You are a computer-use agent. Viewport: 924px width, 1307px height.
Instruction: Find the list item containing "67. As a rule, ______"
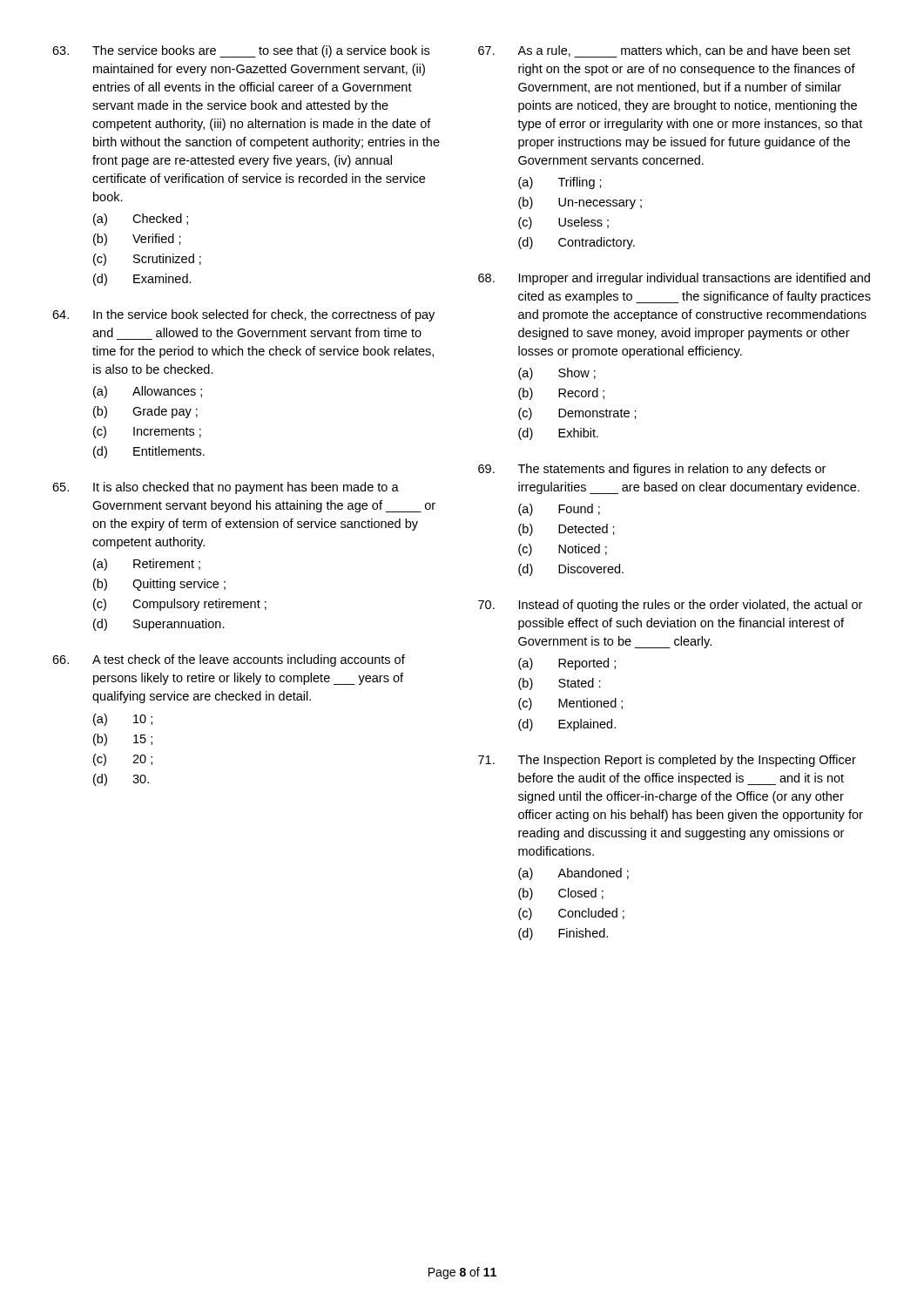coord(675,148)
